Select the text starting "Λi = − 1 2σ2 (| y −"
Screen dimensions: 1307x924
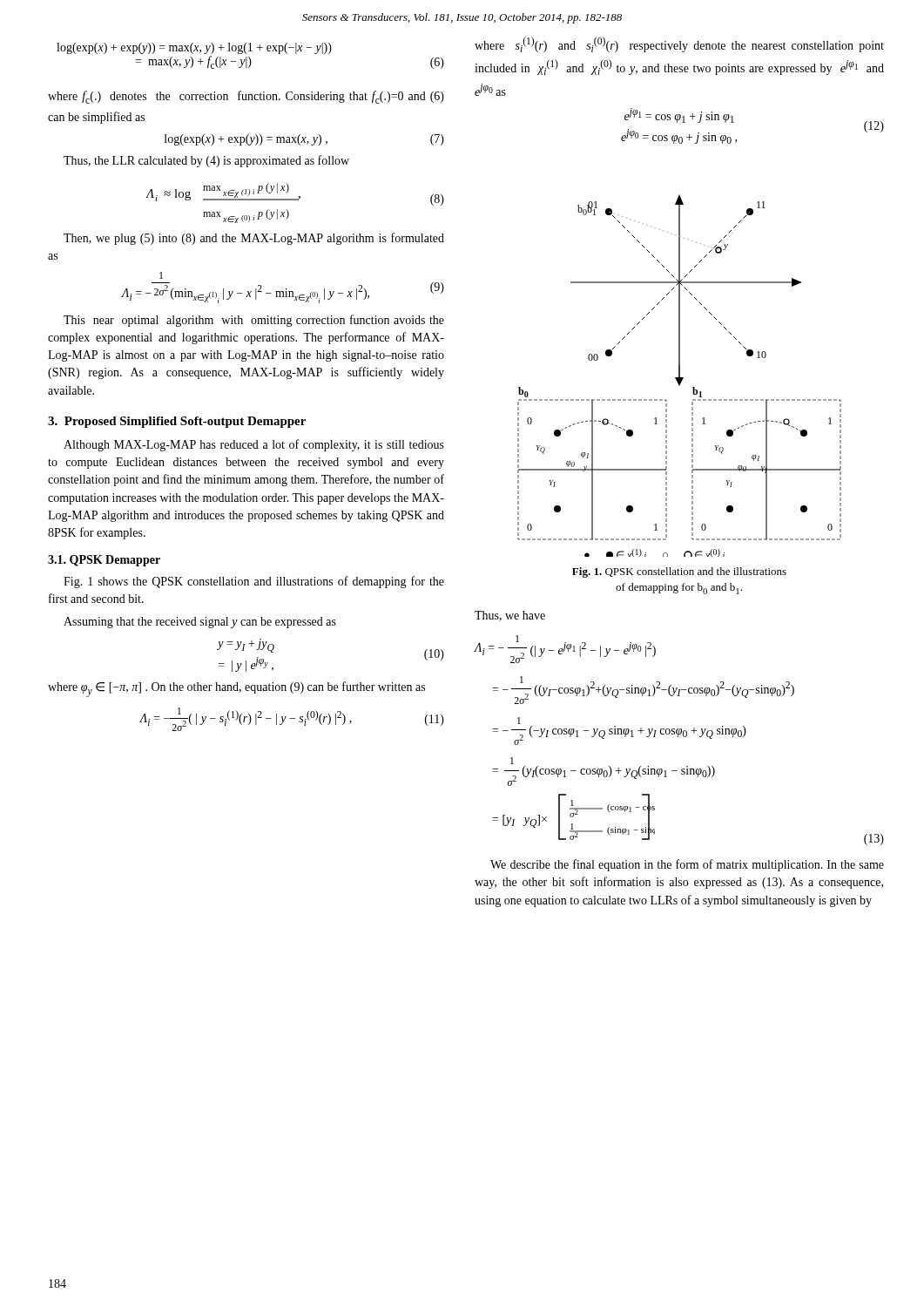(x=679, y=740)
